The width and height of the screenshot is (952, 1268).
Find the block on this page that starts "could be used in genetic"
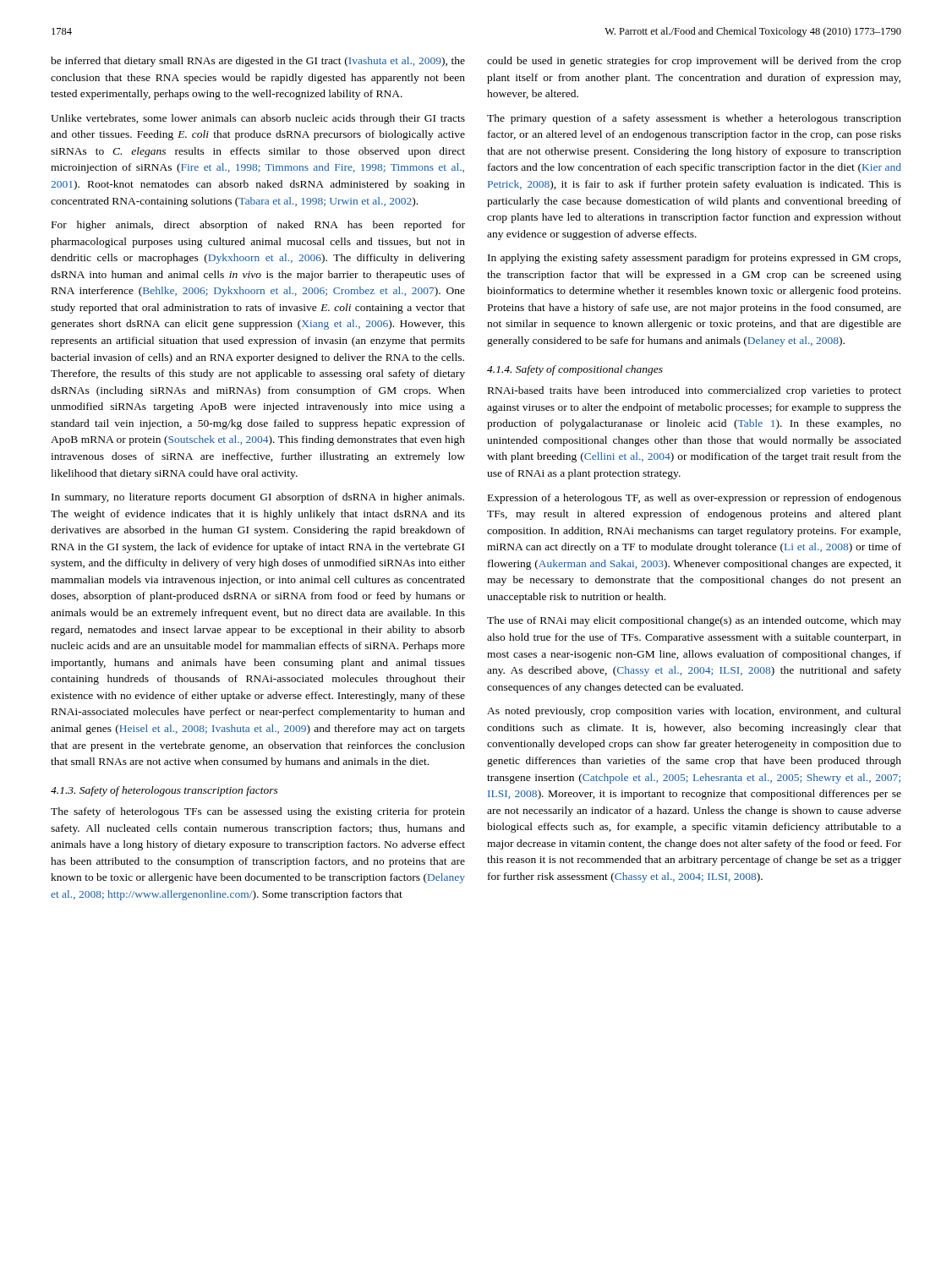694,77
